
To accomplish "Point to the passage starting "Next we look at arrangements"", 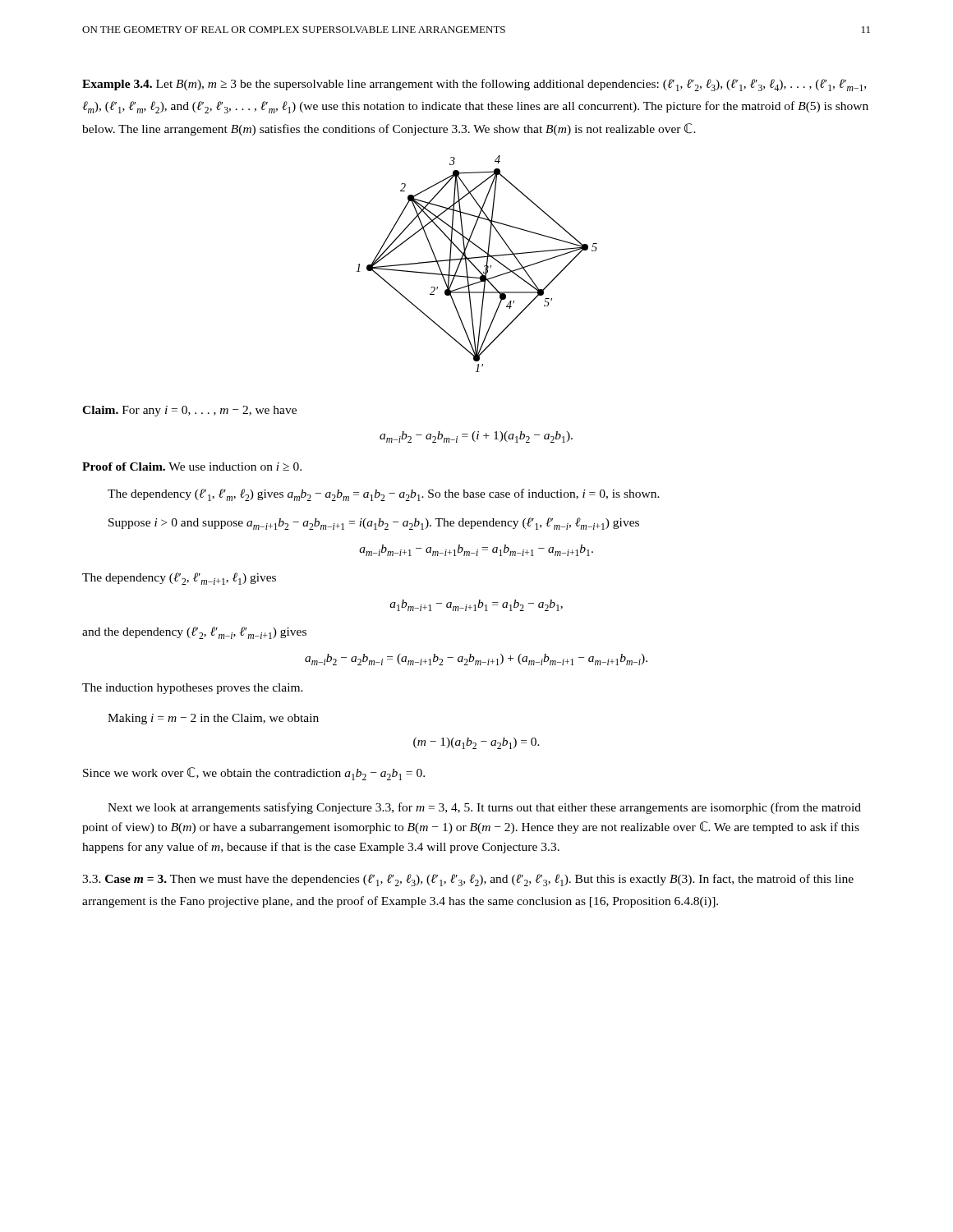I will coord(472,827).
